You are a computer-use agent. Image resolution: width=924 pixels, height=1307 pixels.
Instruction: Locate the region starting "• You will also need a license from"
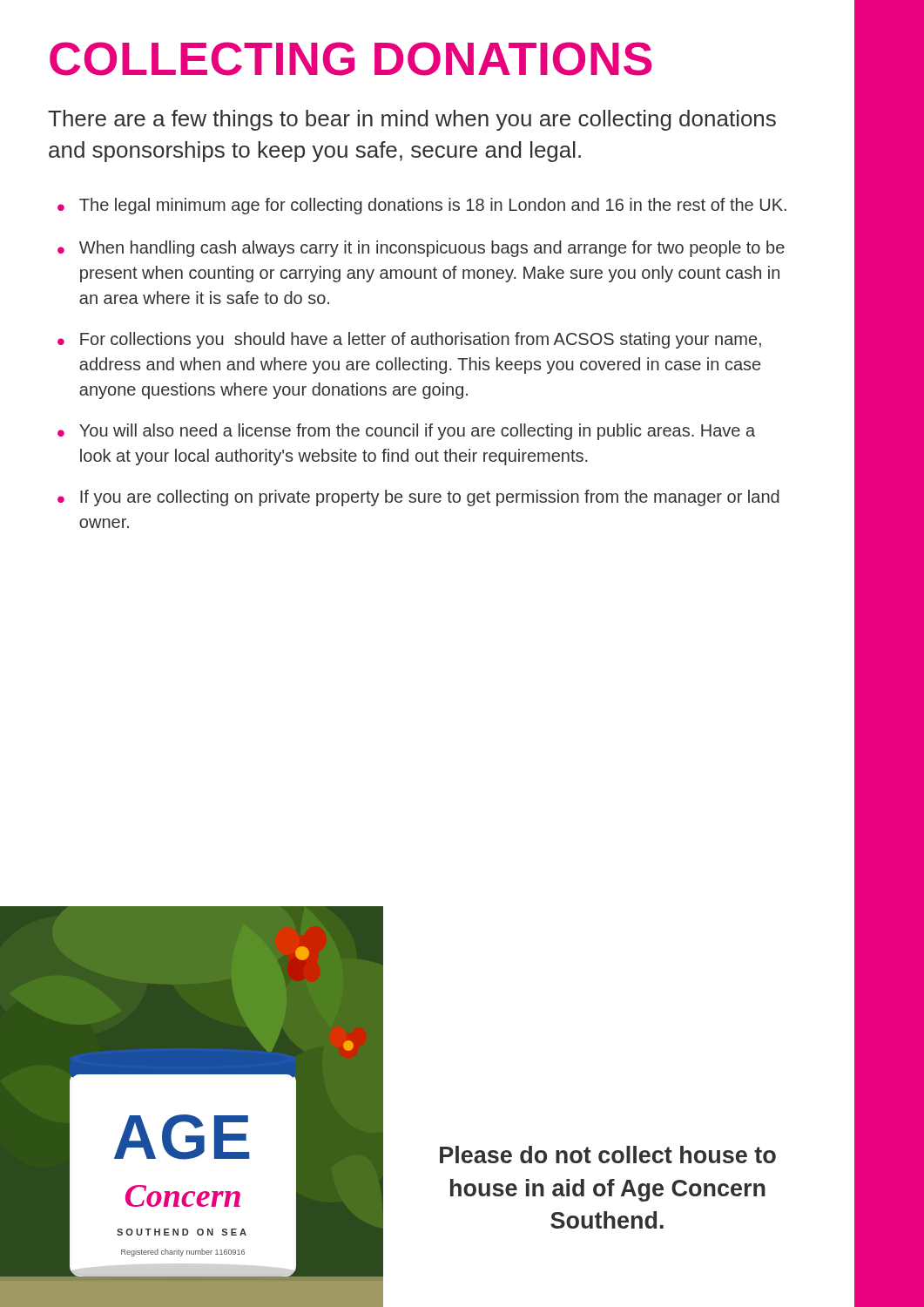pos(423,444)
